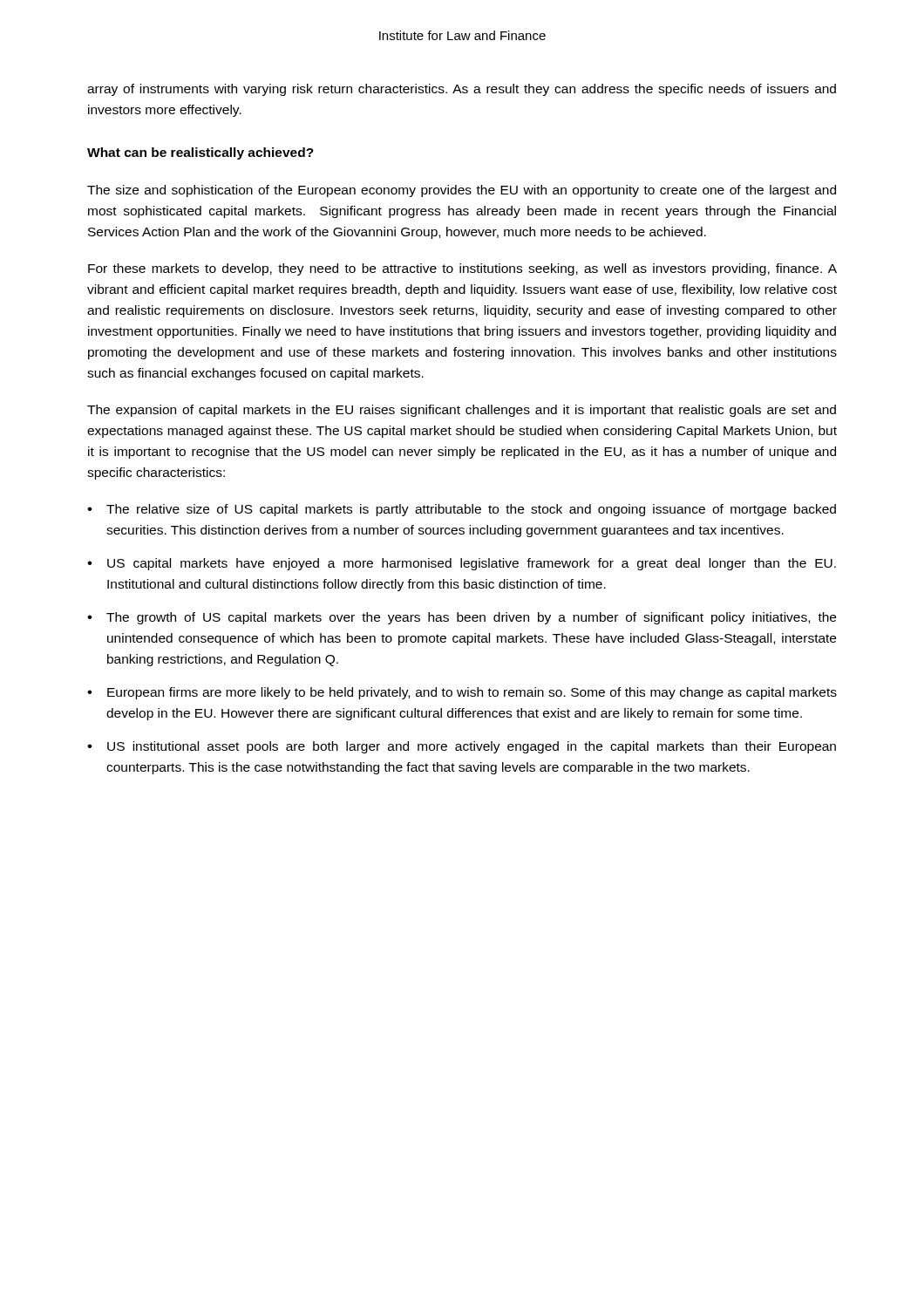
Task: Point to the region starting "• The relative size of US"
Action: pyautogui.click(x=462, y=520)
